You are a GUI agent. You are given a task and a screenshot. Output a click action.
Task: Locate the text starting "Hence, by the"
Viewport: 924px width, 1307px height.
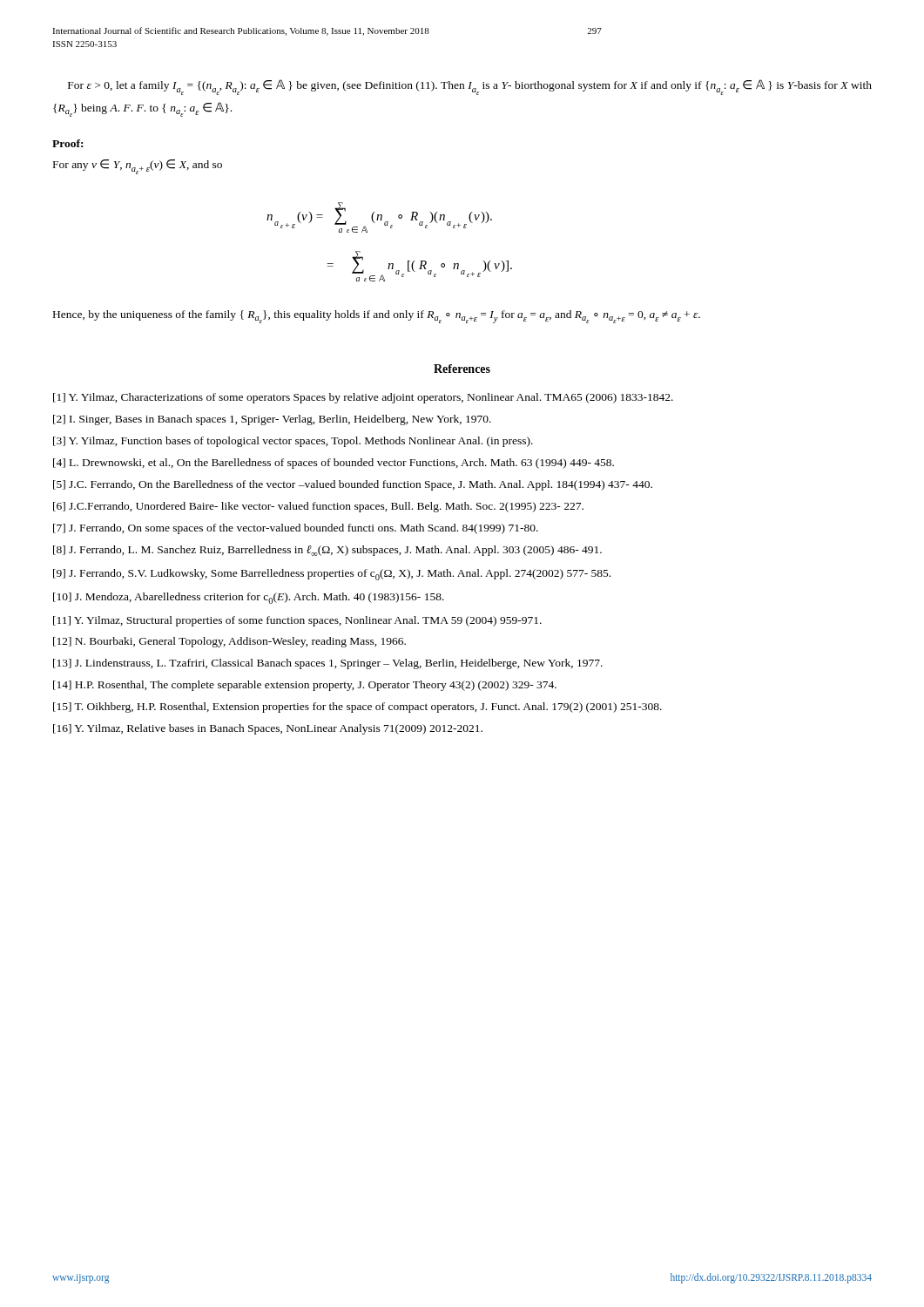click(x=377, y=316)
